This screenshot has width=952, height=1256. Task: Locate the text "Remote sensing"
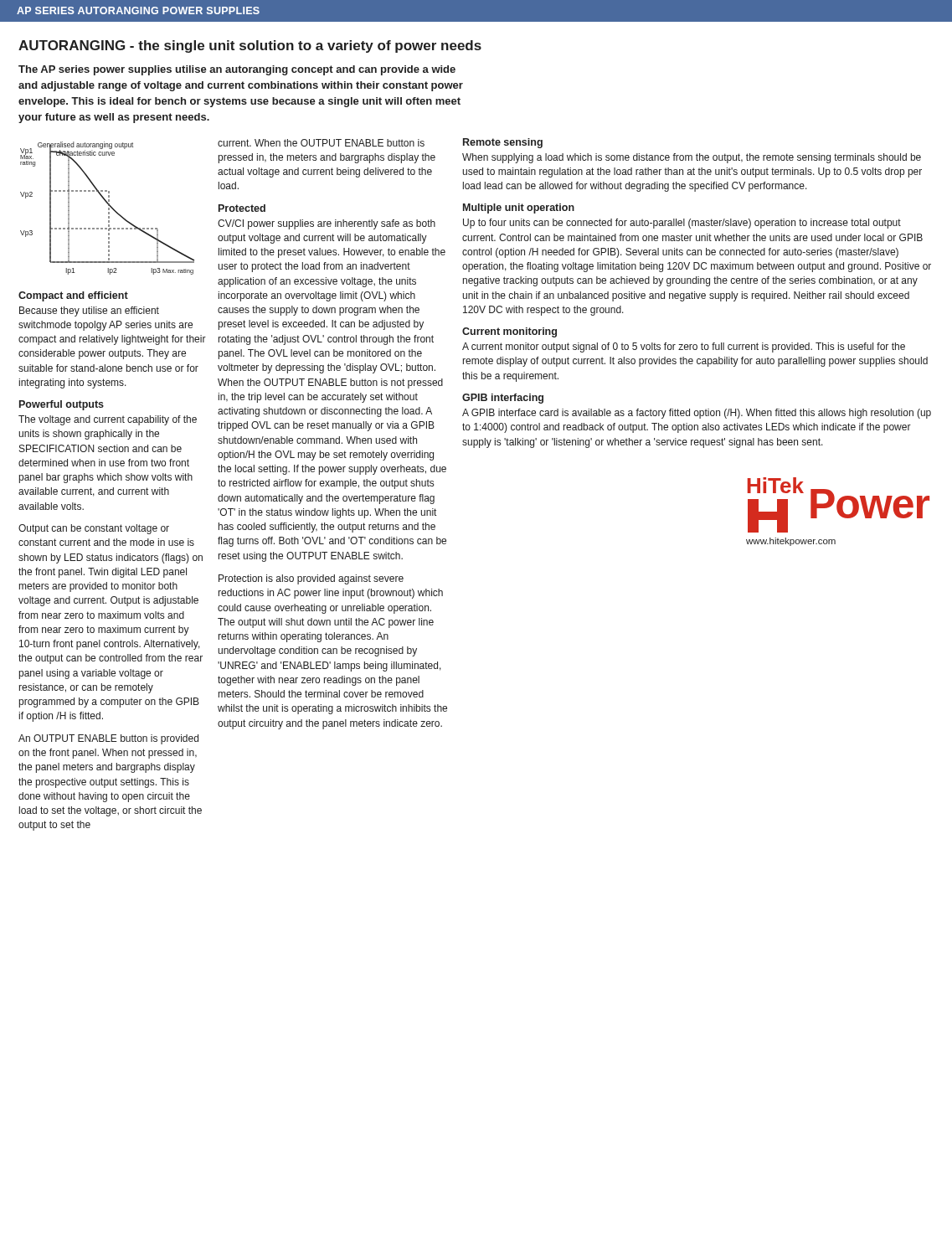coord(503,142)
